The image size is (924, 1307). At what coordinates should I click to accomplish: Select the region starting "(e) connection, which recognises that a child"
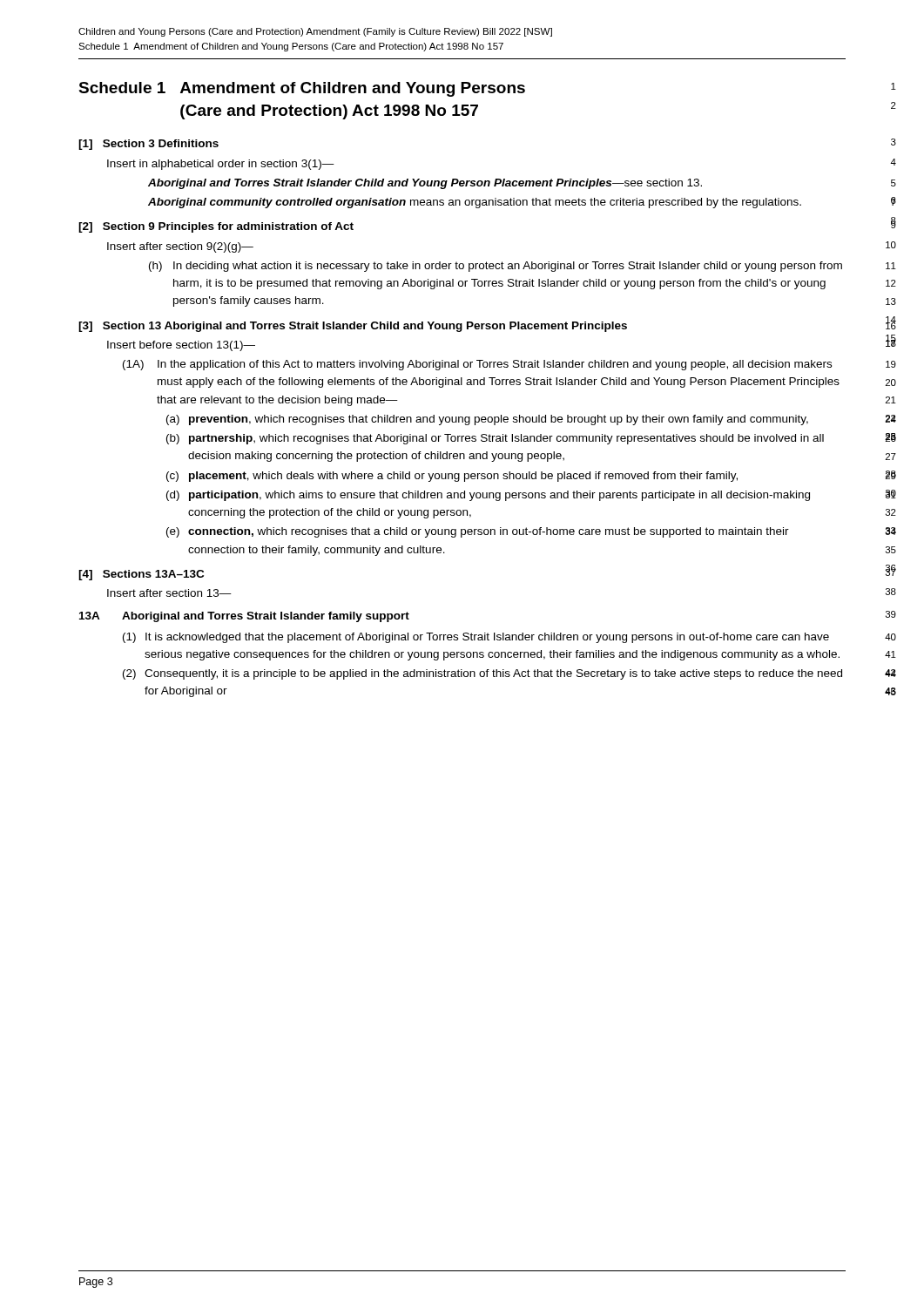click(x=506, y=541)
